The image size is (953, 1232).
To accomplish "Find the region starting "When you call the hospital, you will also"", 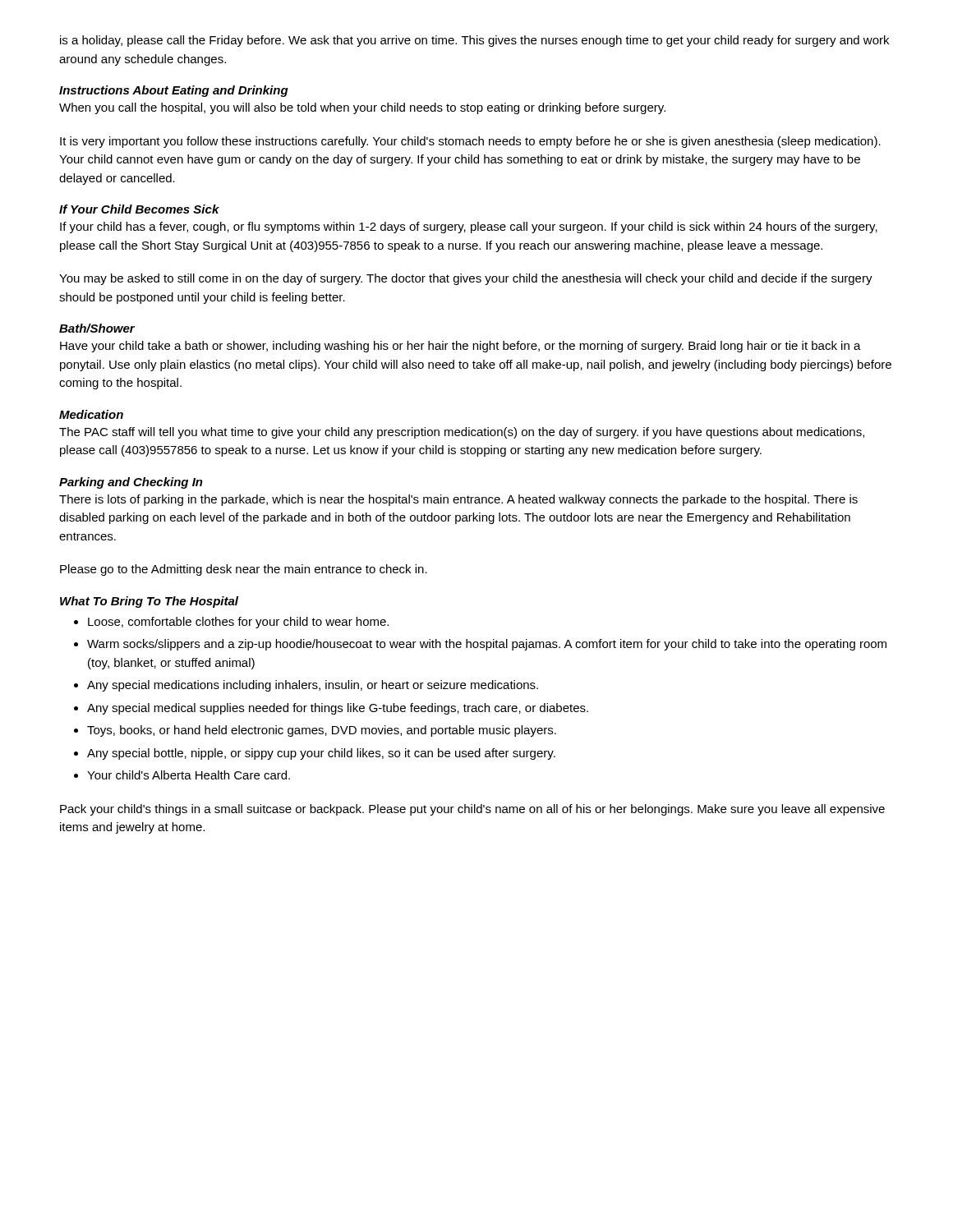I will pos(476,108).
